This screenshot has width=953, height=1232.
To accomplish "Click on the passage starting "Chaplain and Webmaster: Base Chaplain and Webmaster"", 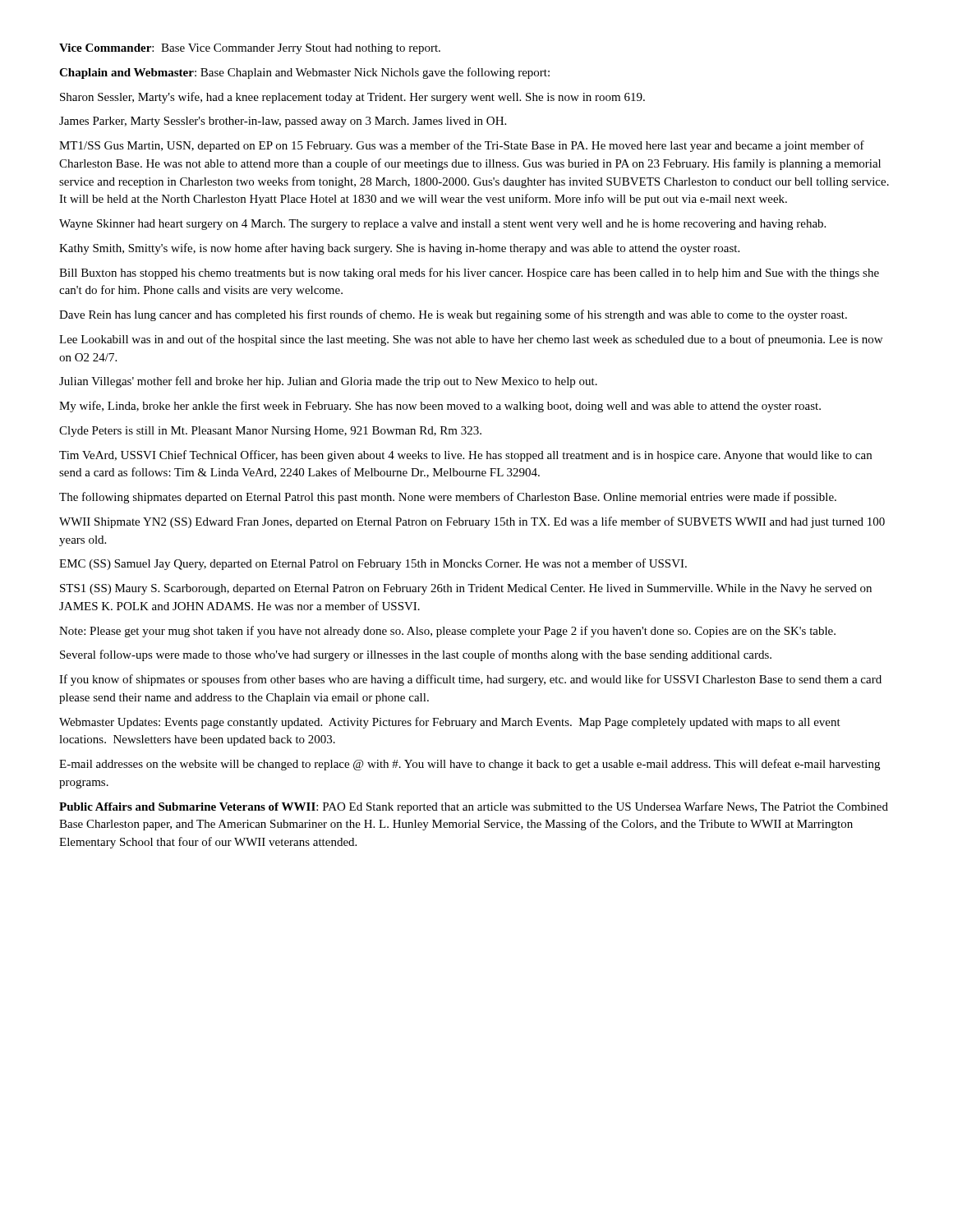I will tap(476, 73).
